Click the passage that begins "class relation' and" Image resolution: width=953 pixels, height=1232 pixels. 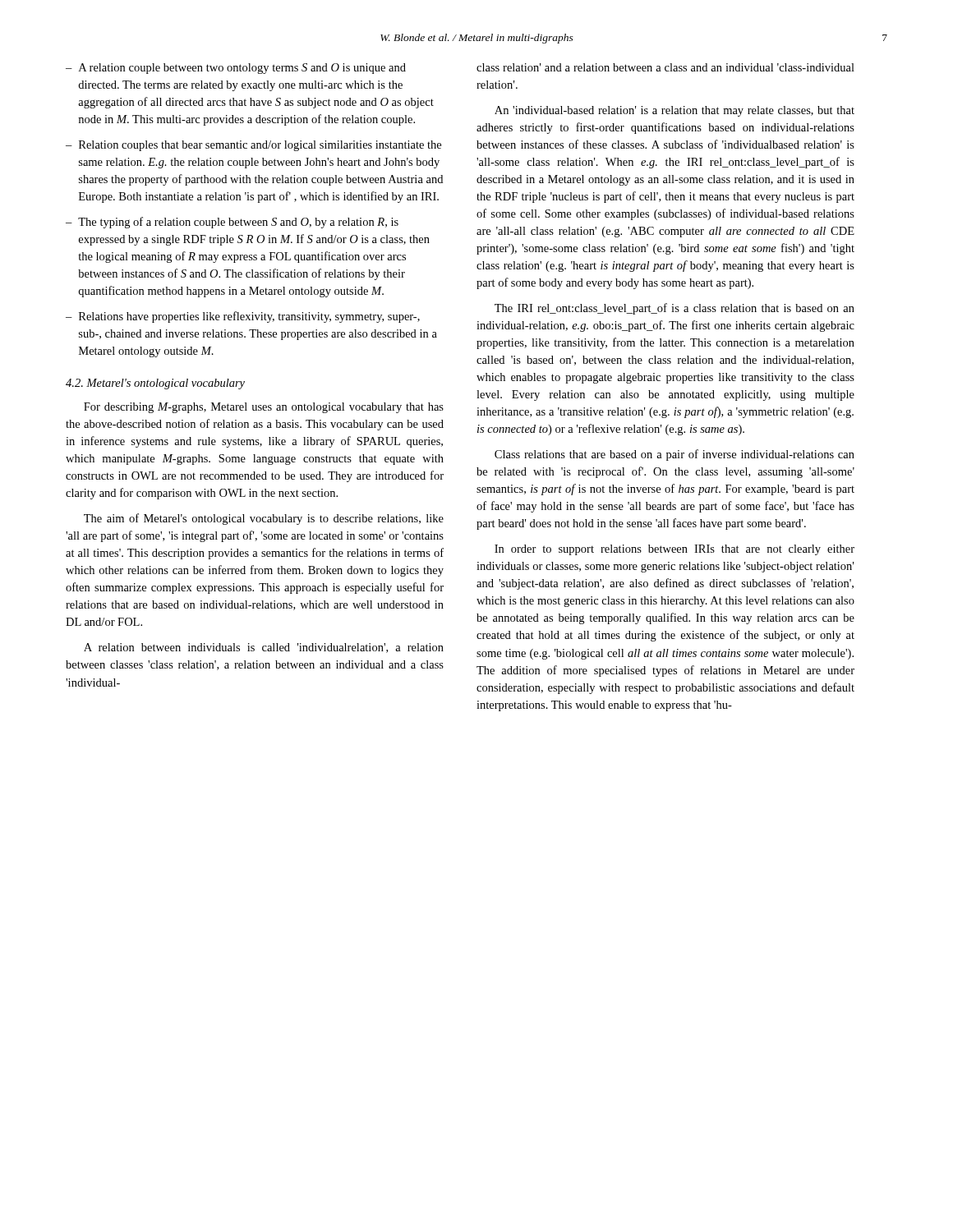point(665,76)
